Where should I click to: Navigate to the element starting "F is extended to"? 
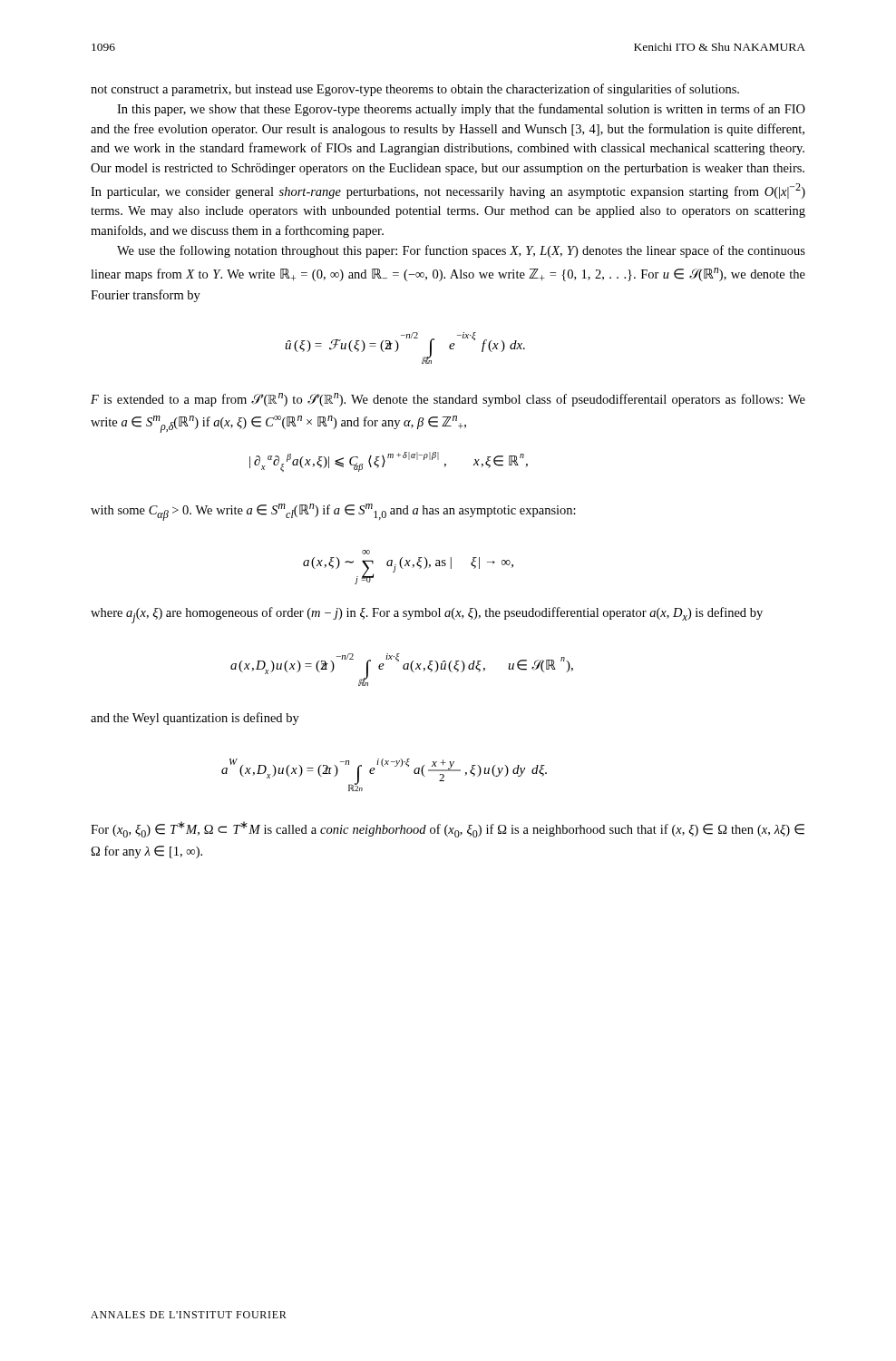[448, 411]
